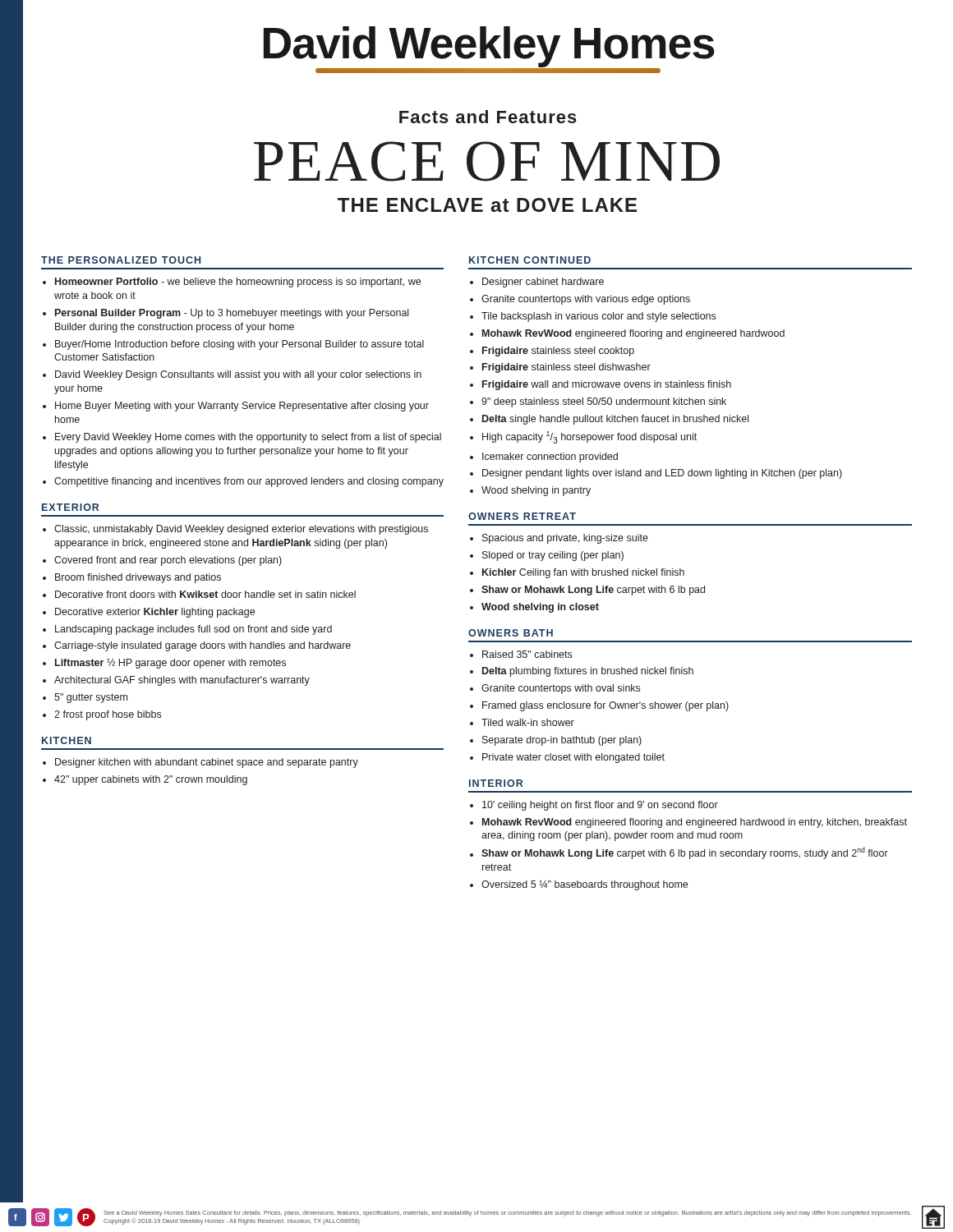The width and height of the screenshot is (953, 1232).
Task: Locate the text block starting "Every David Weekley Home comes with the opportunity"
Action: (x=248, y=451)
